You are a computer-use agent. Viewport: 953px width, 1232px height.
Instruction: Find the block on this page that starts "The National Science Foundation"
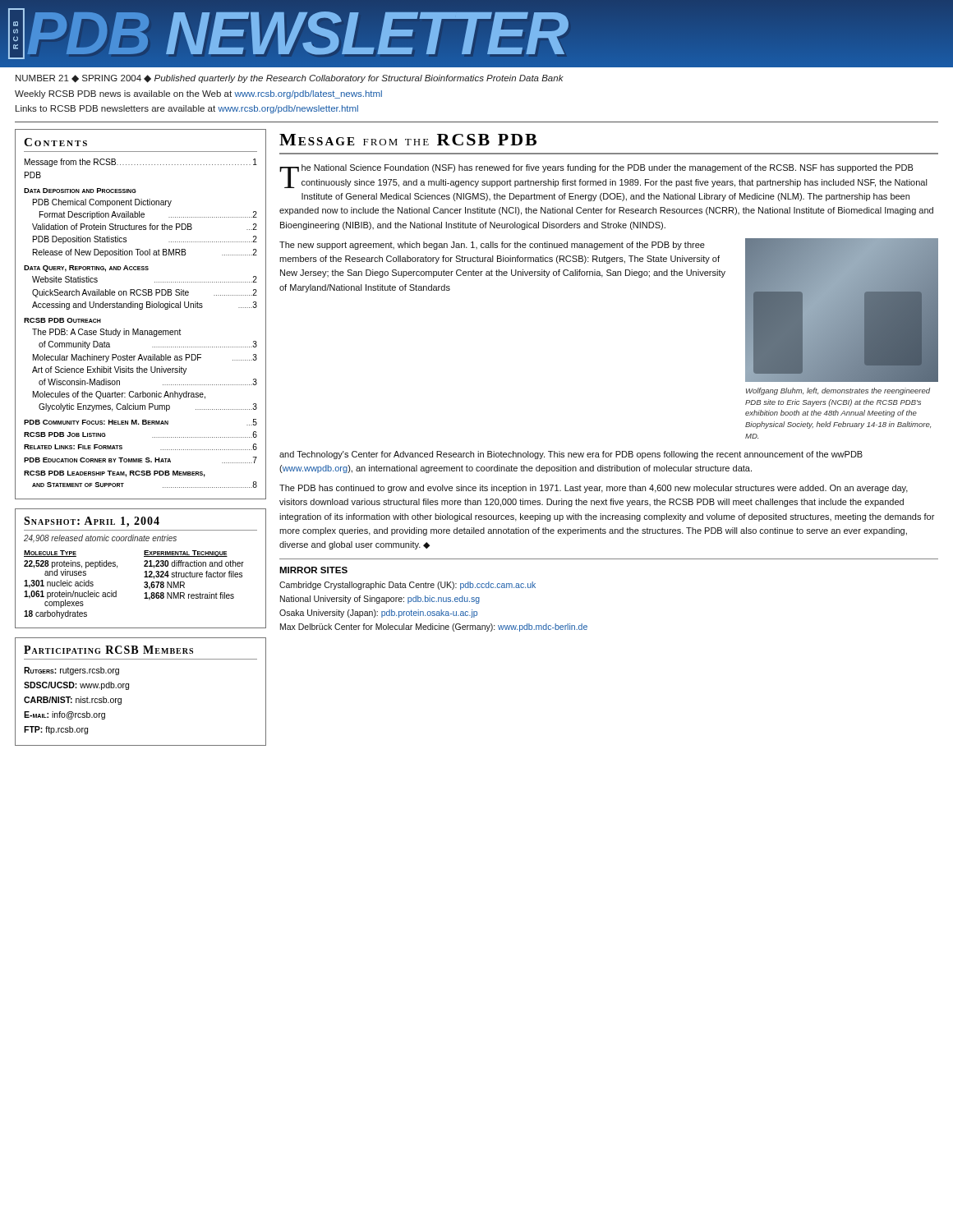click(603, 176)
